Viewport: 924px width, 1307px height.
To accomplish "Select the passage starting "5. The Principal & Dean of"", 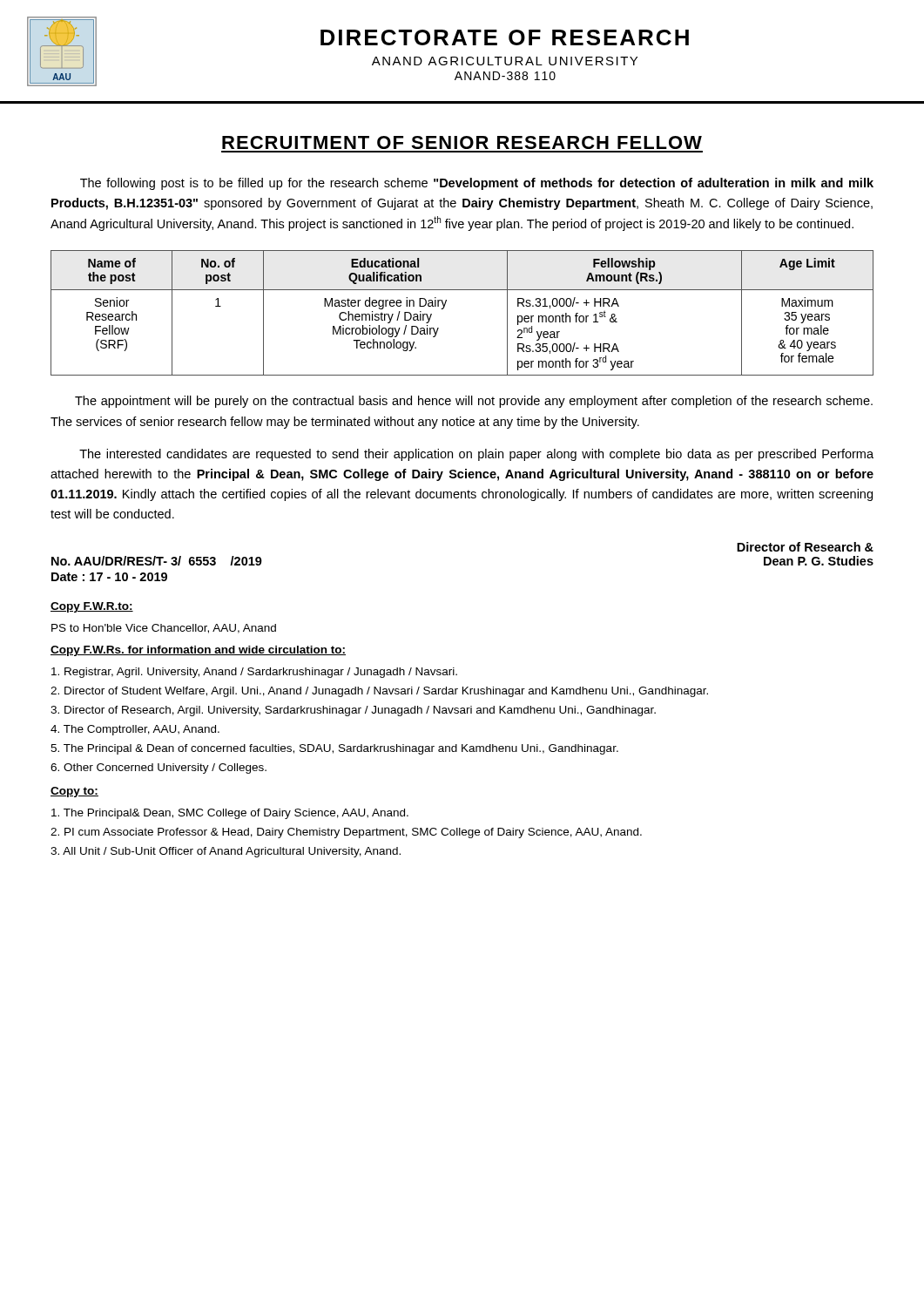I will 335,748.
